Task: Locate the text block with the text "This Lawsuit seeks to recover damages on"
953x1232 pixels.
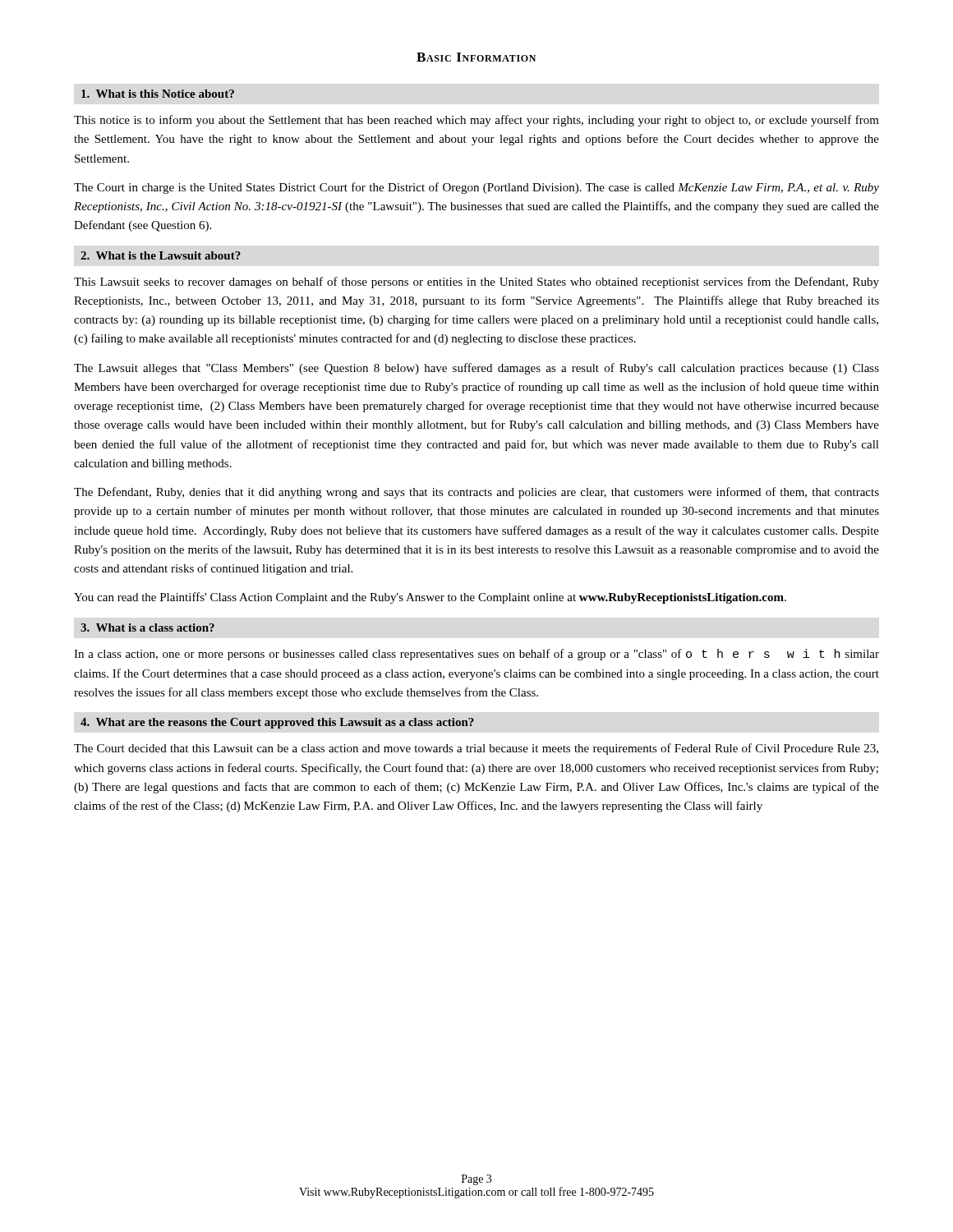Action: pos(476,440)
